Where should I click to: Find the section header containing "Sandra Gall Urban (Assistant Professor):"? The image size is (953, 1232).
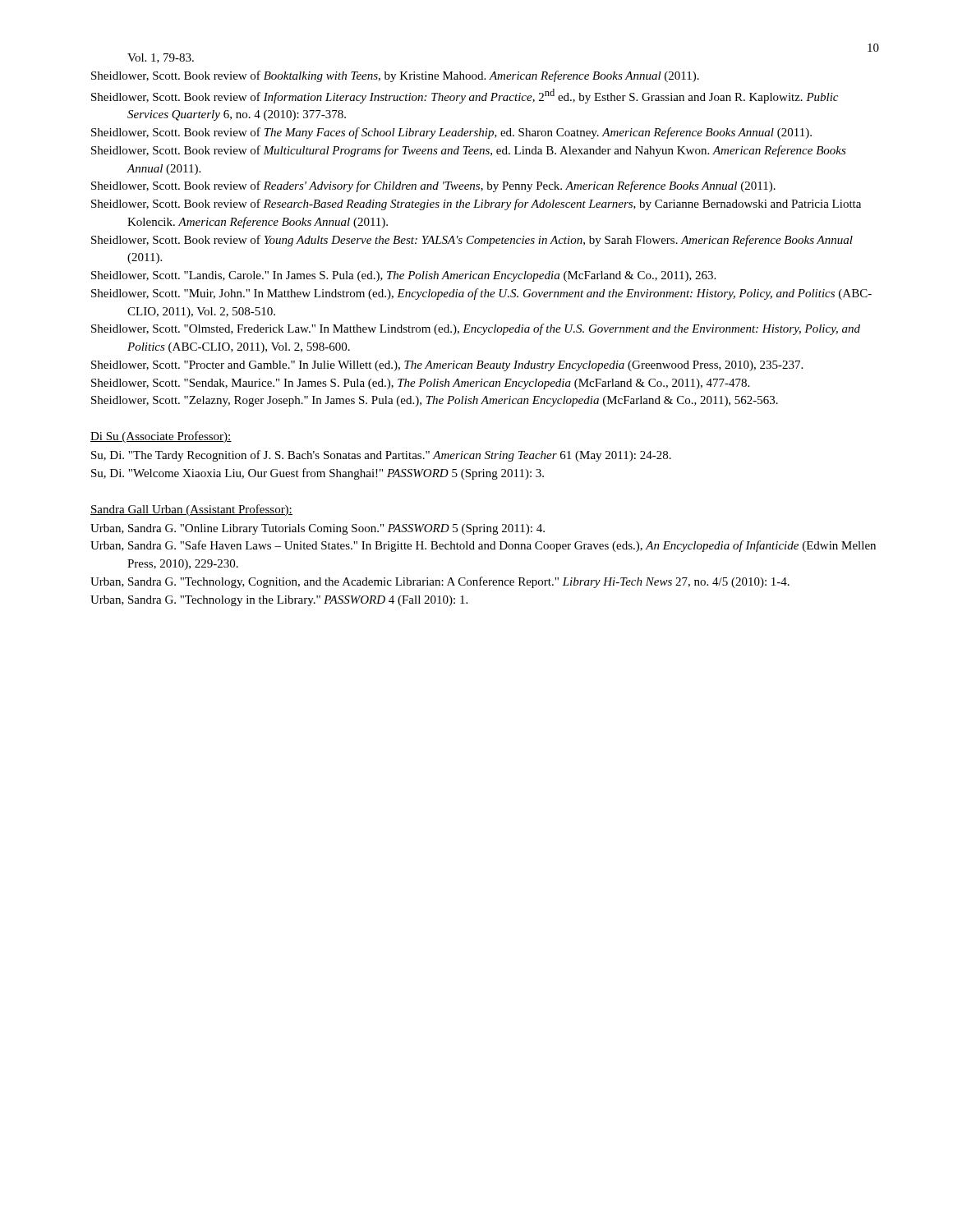(191, 509)
